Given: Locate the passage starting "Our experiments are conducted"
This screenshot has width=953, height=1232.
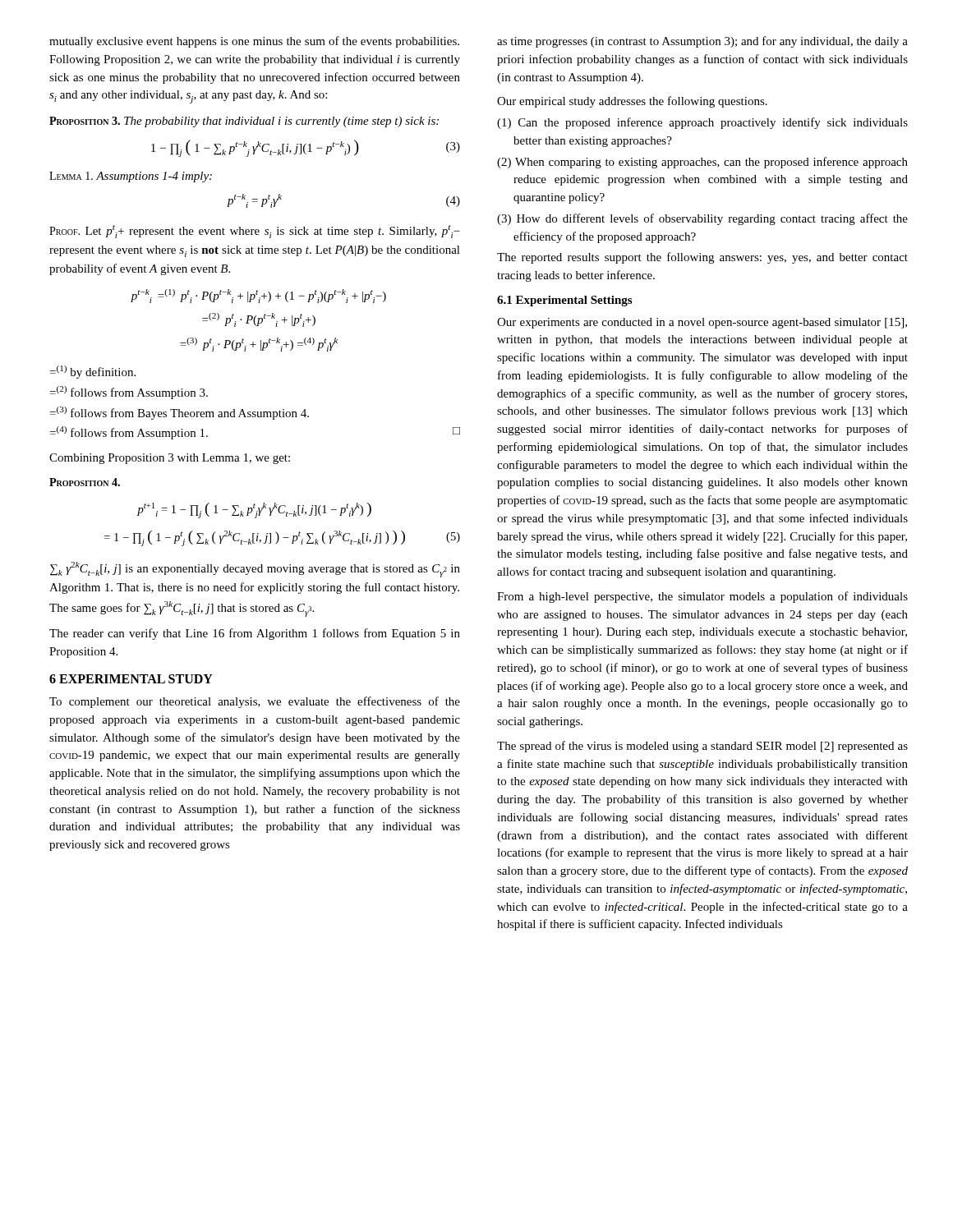Looking at the screenshot, I should [x=702, y=447].
